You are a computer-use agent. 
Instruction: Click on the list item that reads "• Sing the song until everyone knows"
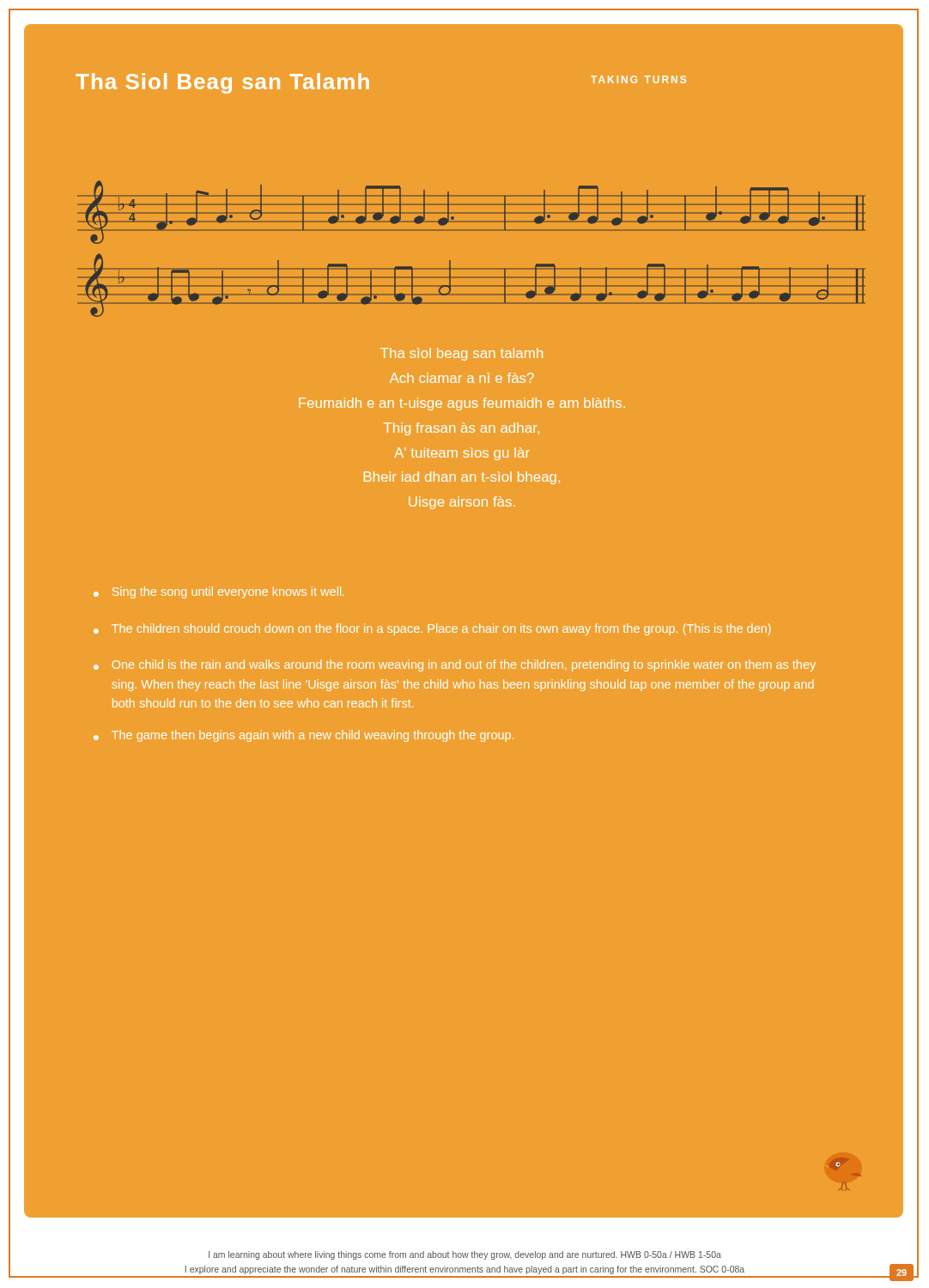(219, 594)
